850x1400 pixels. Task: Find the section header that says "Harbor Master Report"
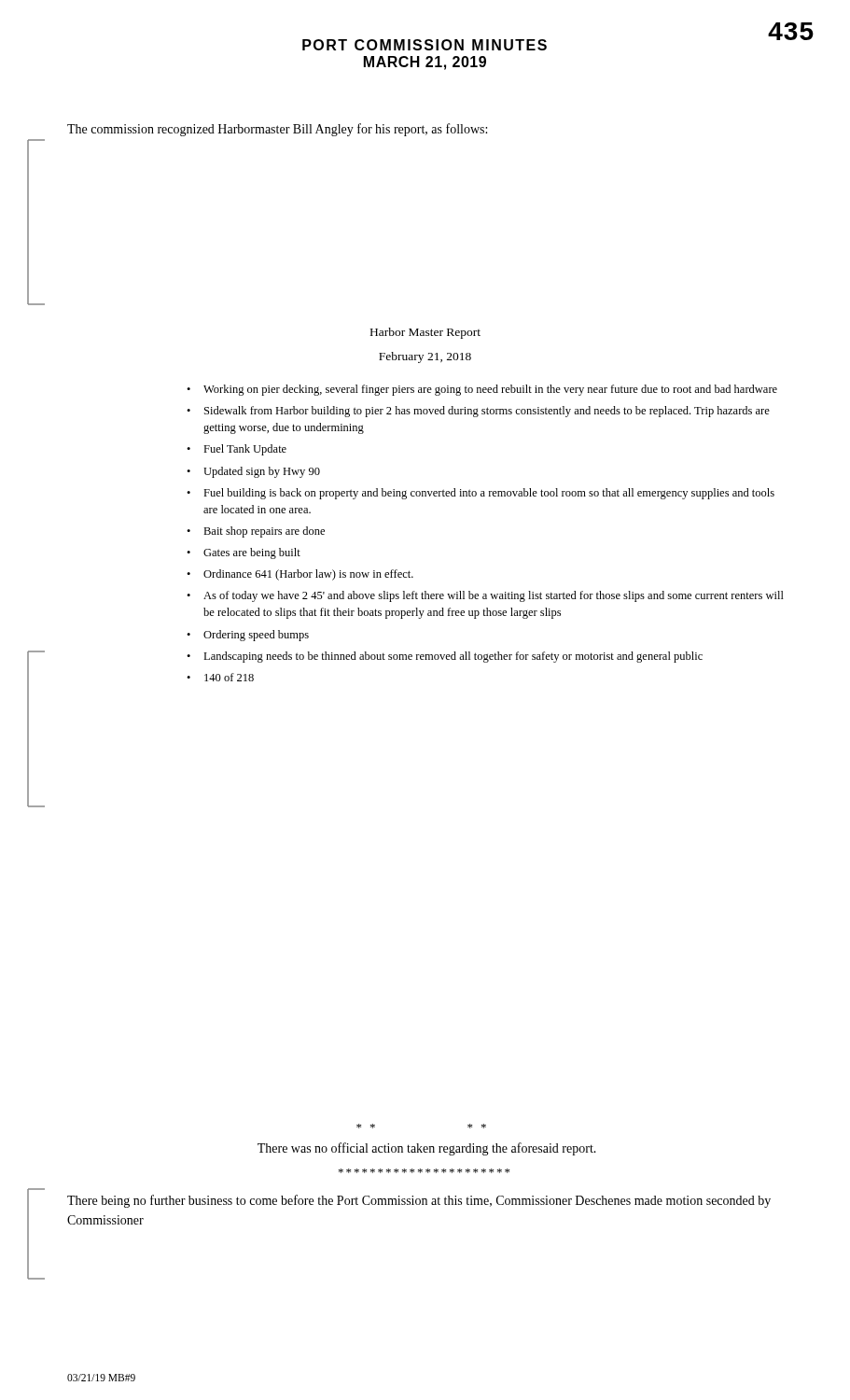coord(425,332)
